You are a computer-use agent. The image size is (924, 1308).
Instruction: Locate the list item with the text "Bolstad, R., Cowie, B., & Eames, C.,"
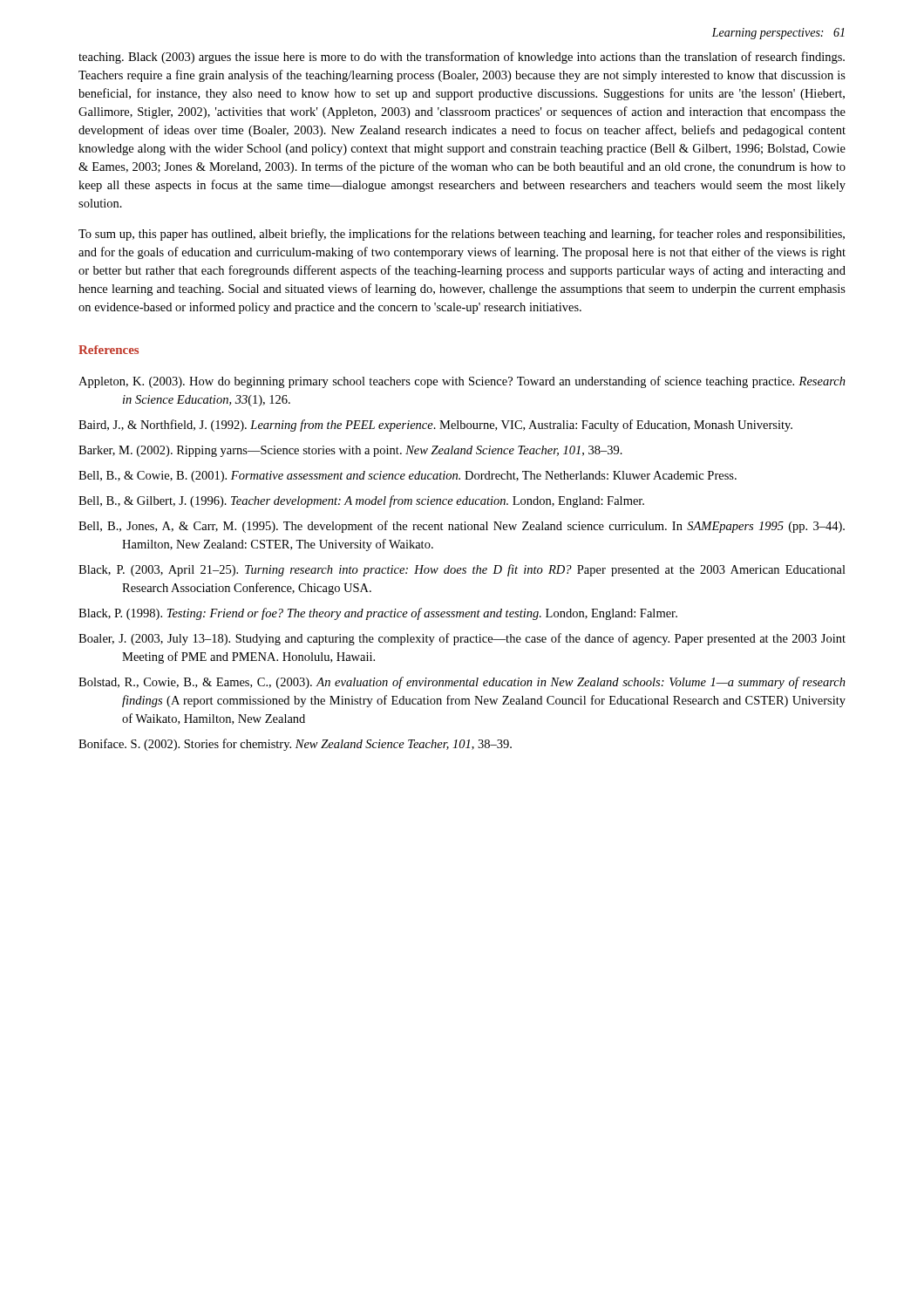pos(462,700)
